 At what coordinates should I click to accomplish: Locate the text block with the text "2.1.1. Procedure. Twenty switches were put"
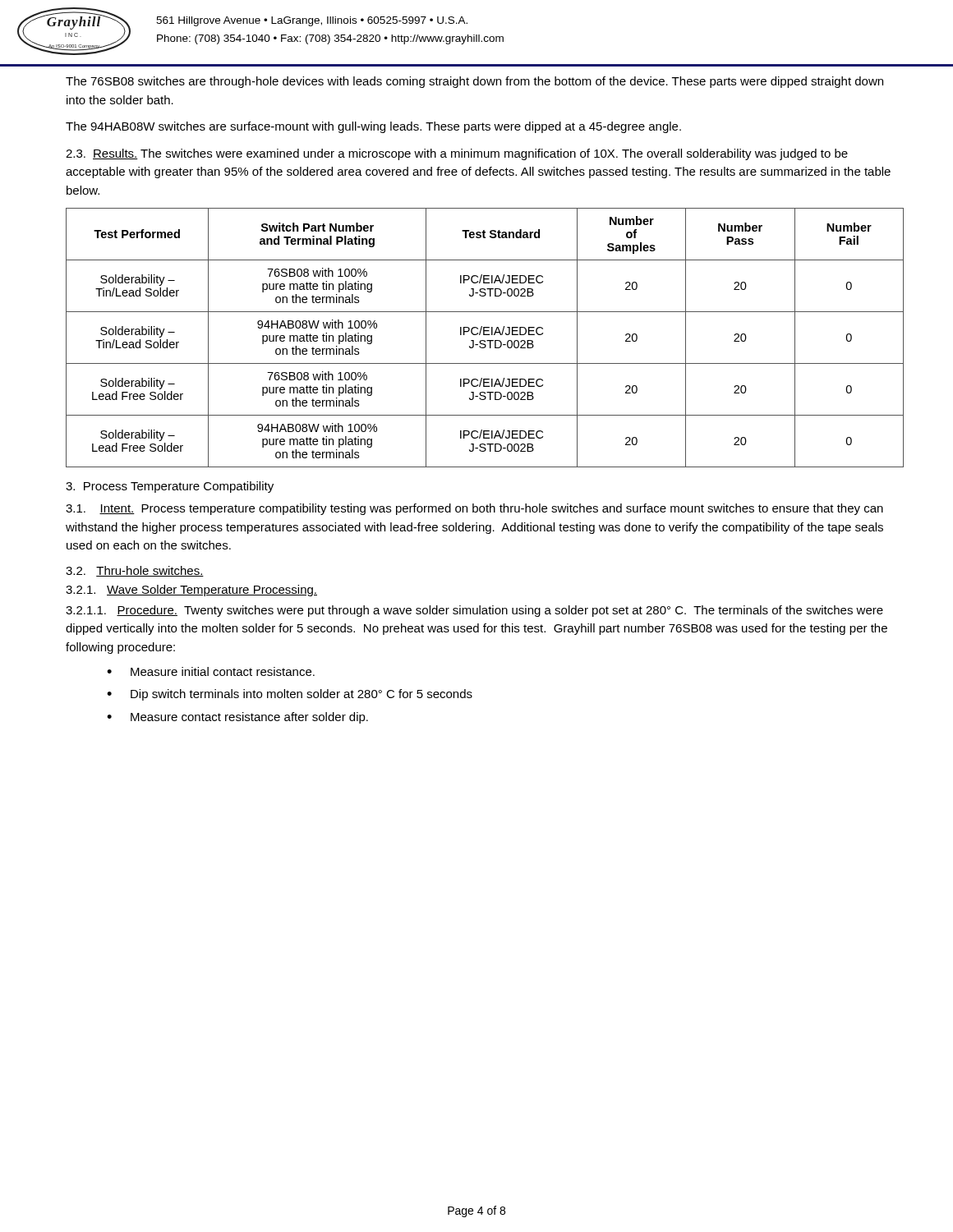click(x=477, y=628)
